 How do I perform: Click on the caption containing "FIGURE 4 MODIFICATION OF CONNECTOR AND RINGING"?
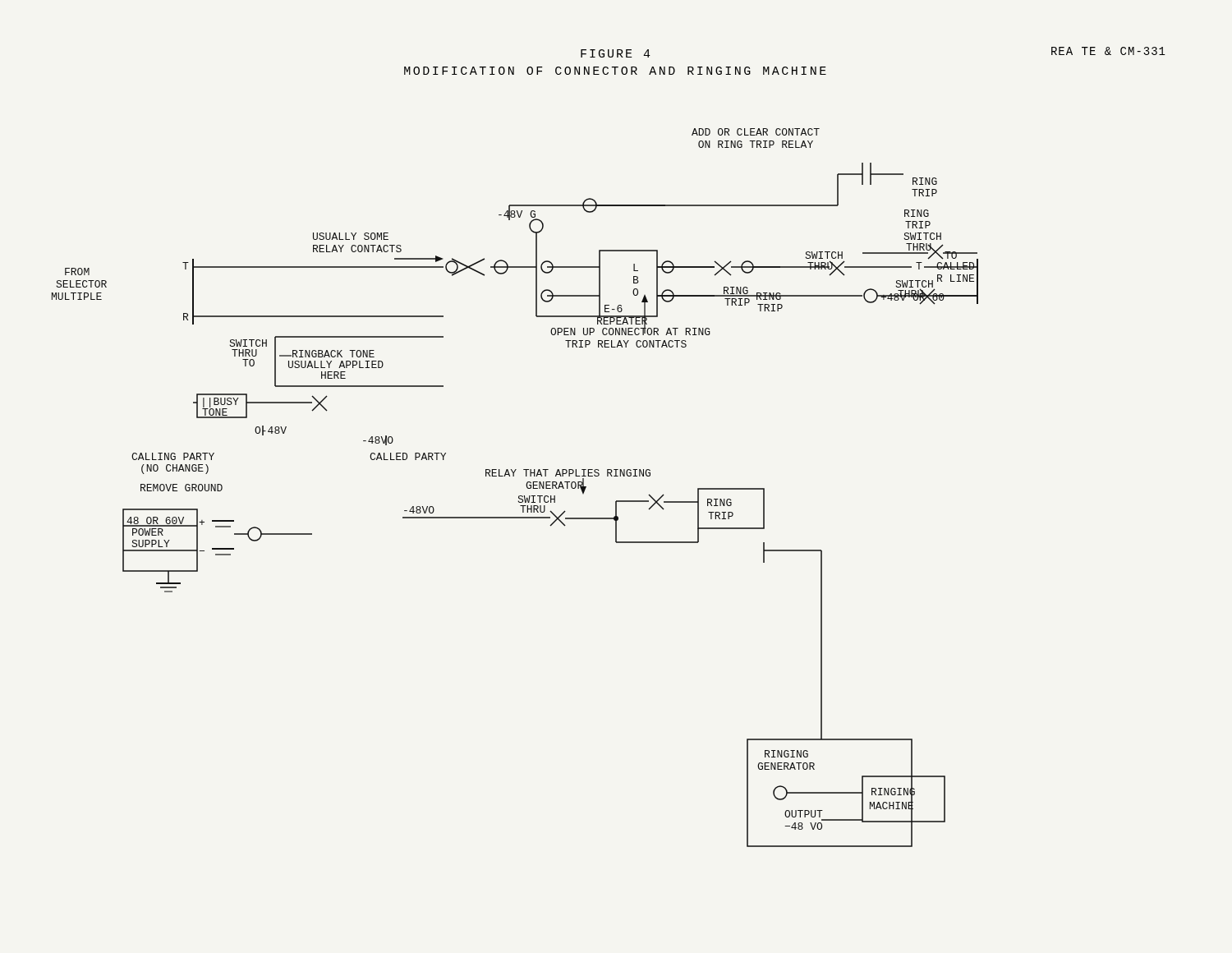click(616, 63)
